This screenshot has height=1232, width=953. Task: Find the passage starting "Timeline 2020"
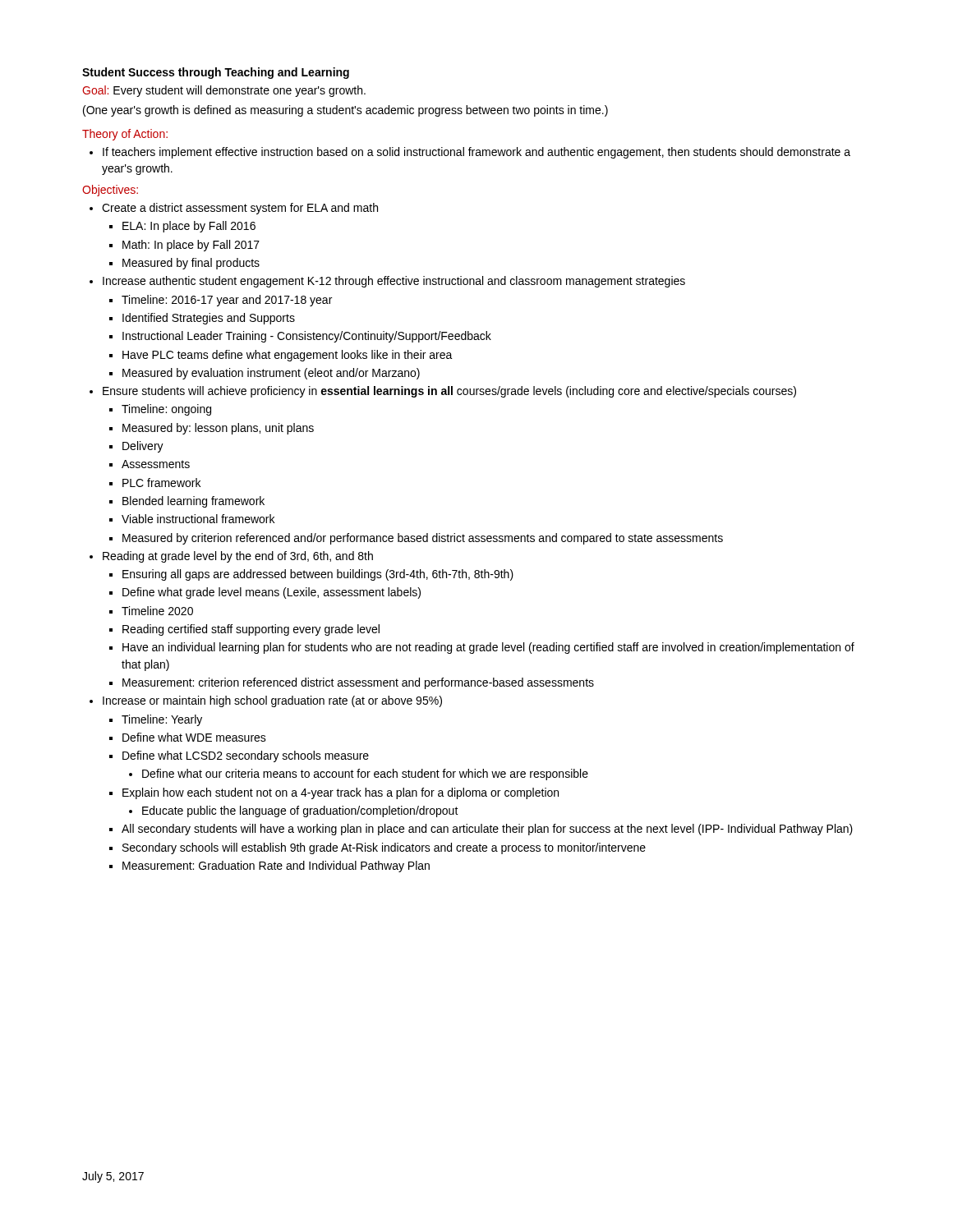click(x=157, y=611)
